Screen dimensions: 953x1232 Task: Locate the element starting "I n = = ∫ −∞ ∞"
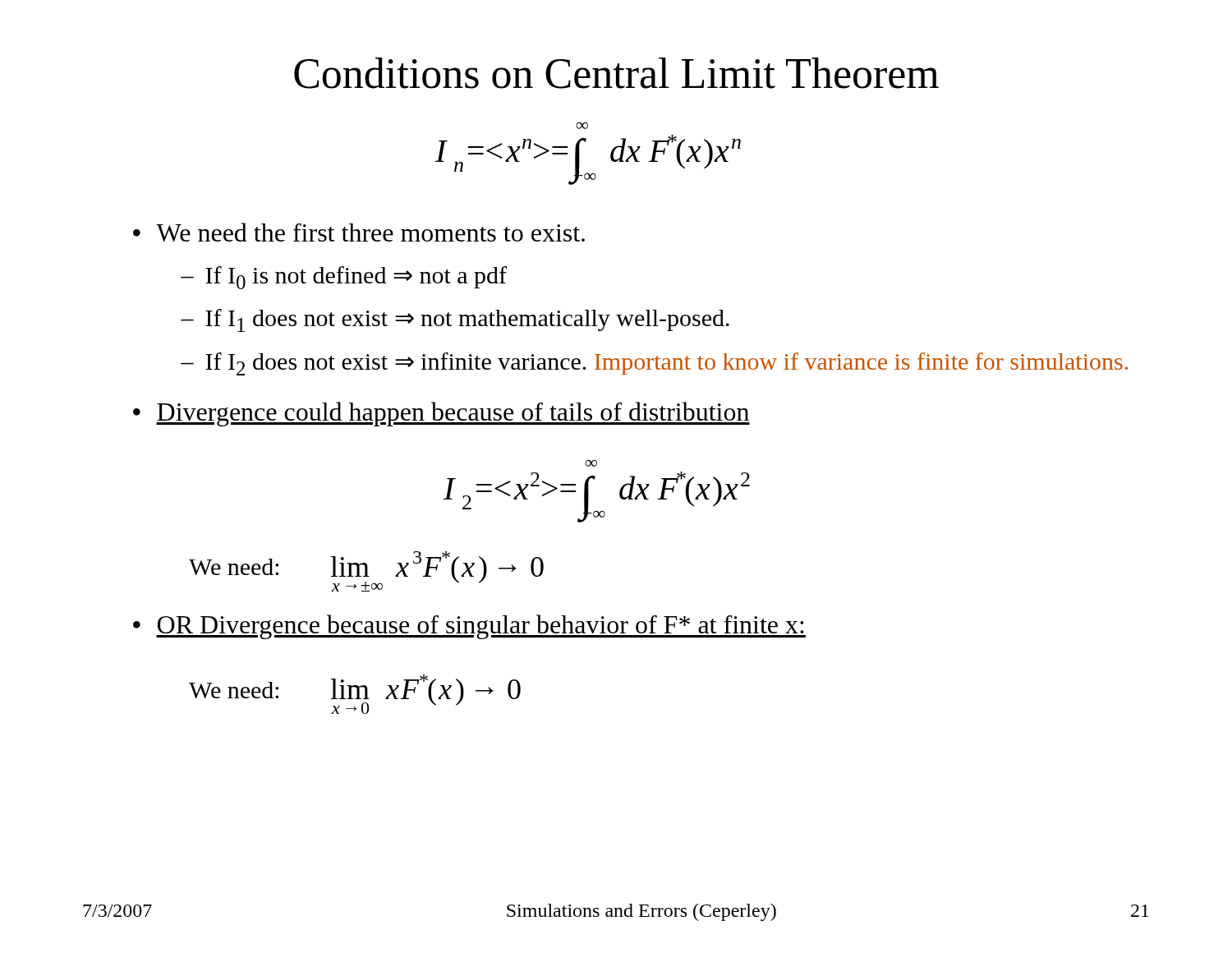coord(616,150)
